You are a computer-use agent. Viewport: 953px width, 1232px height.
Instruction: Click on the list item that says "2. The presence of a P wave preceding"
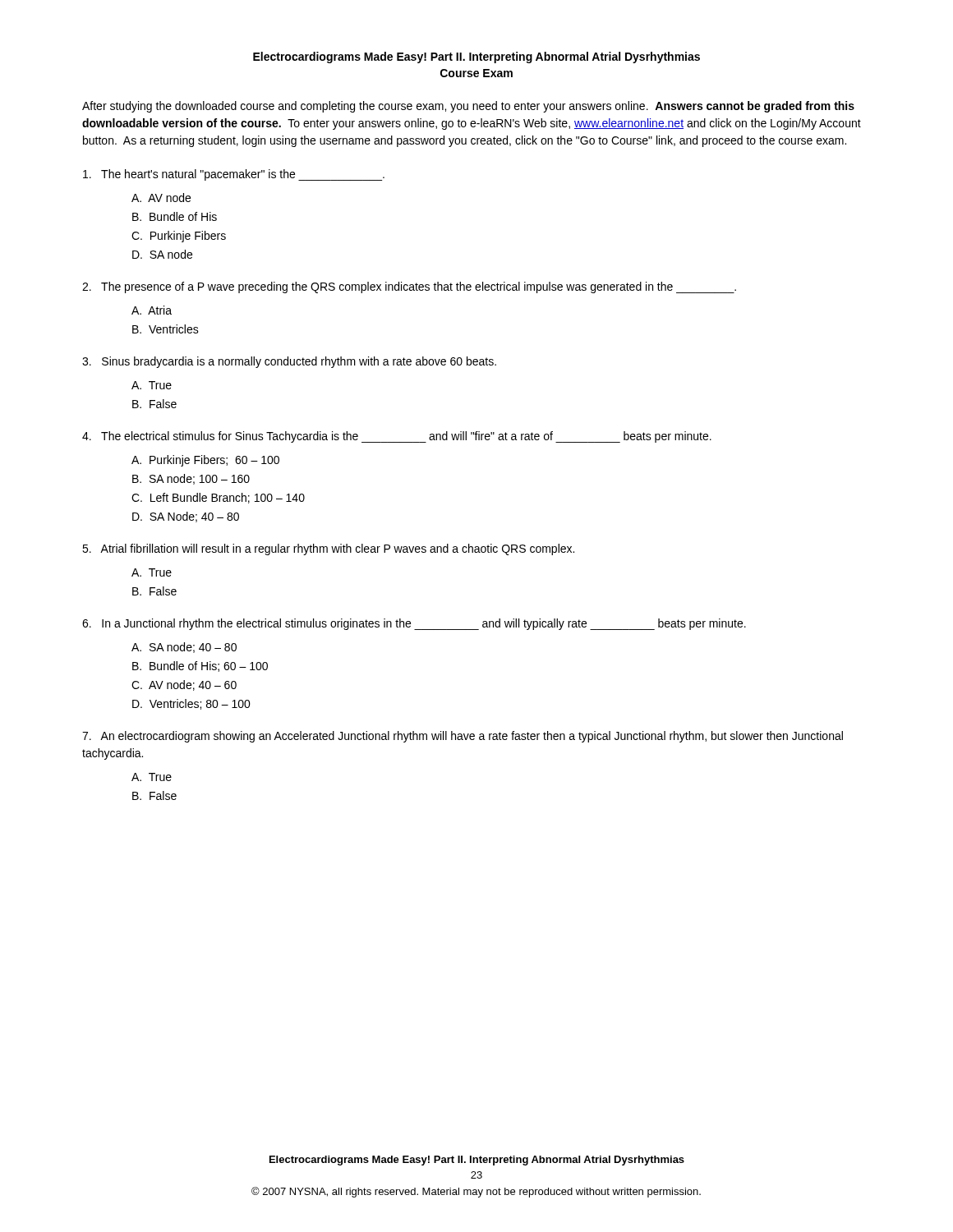[410, 287]
